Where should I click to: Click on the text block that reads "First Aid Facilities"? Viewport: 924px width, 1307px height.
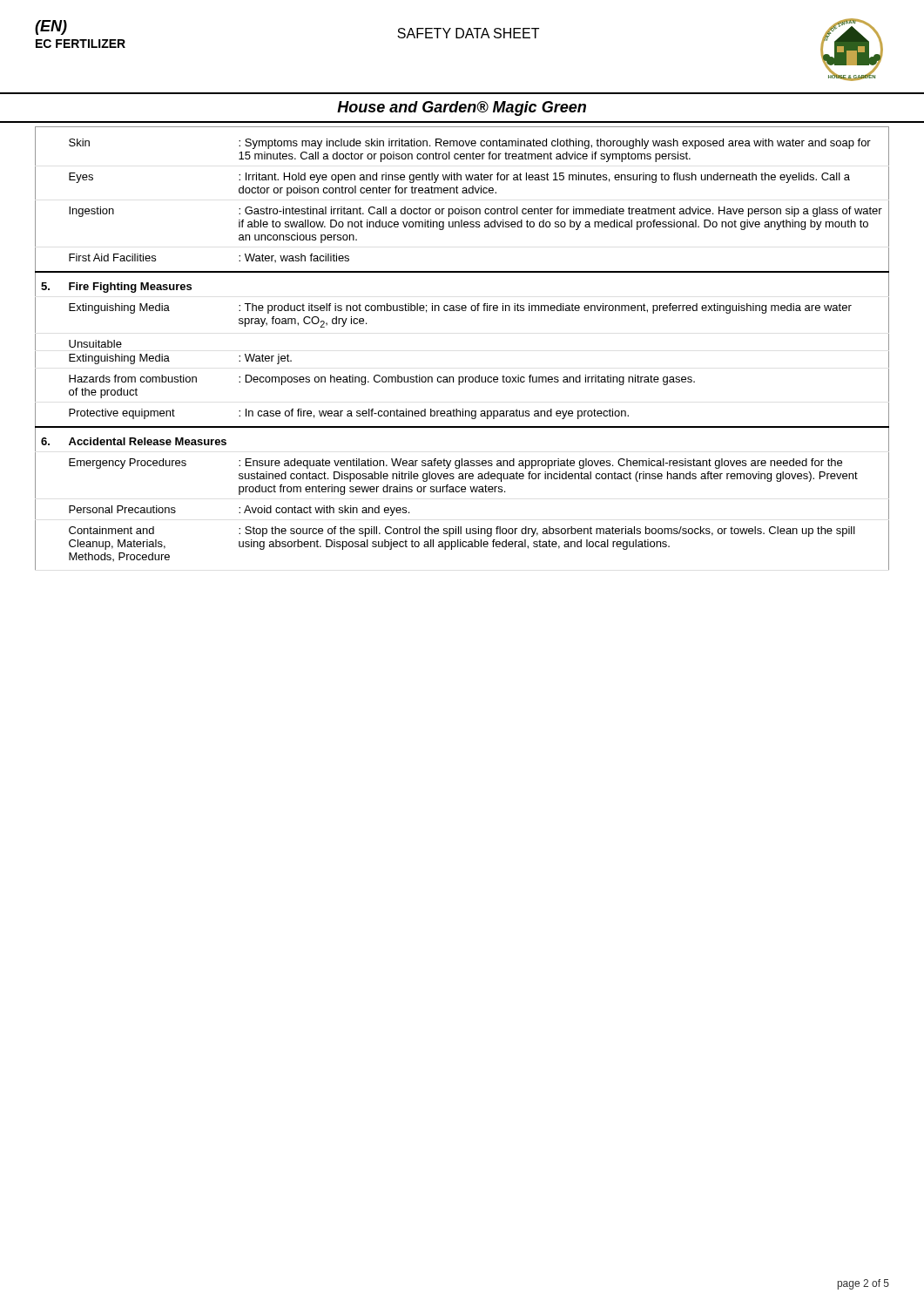coord(462,259)
